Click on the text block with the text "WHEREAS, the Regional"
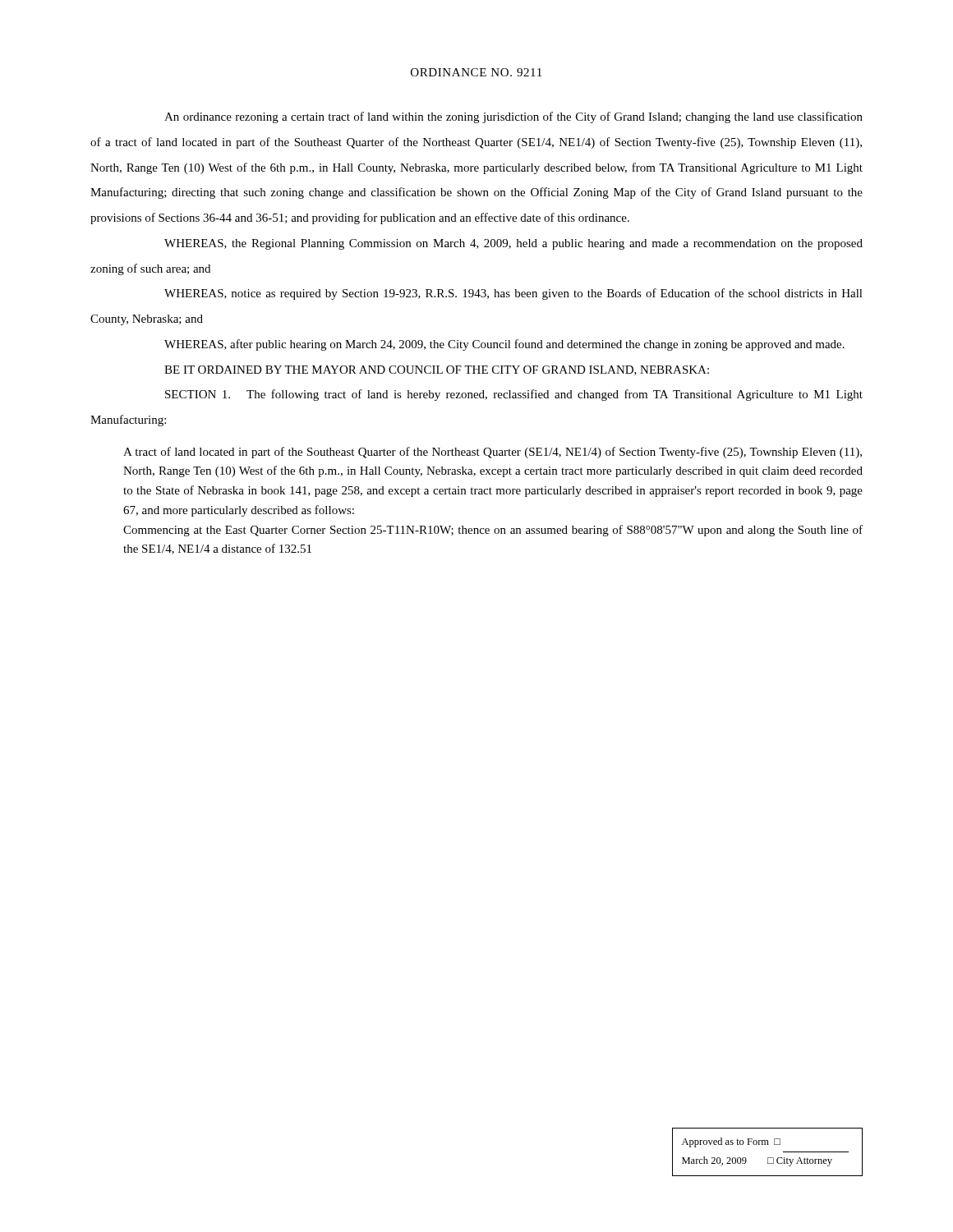 click(476, 256)
